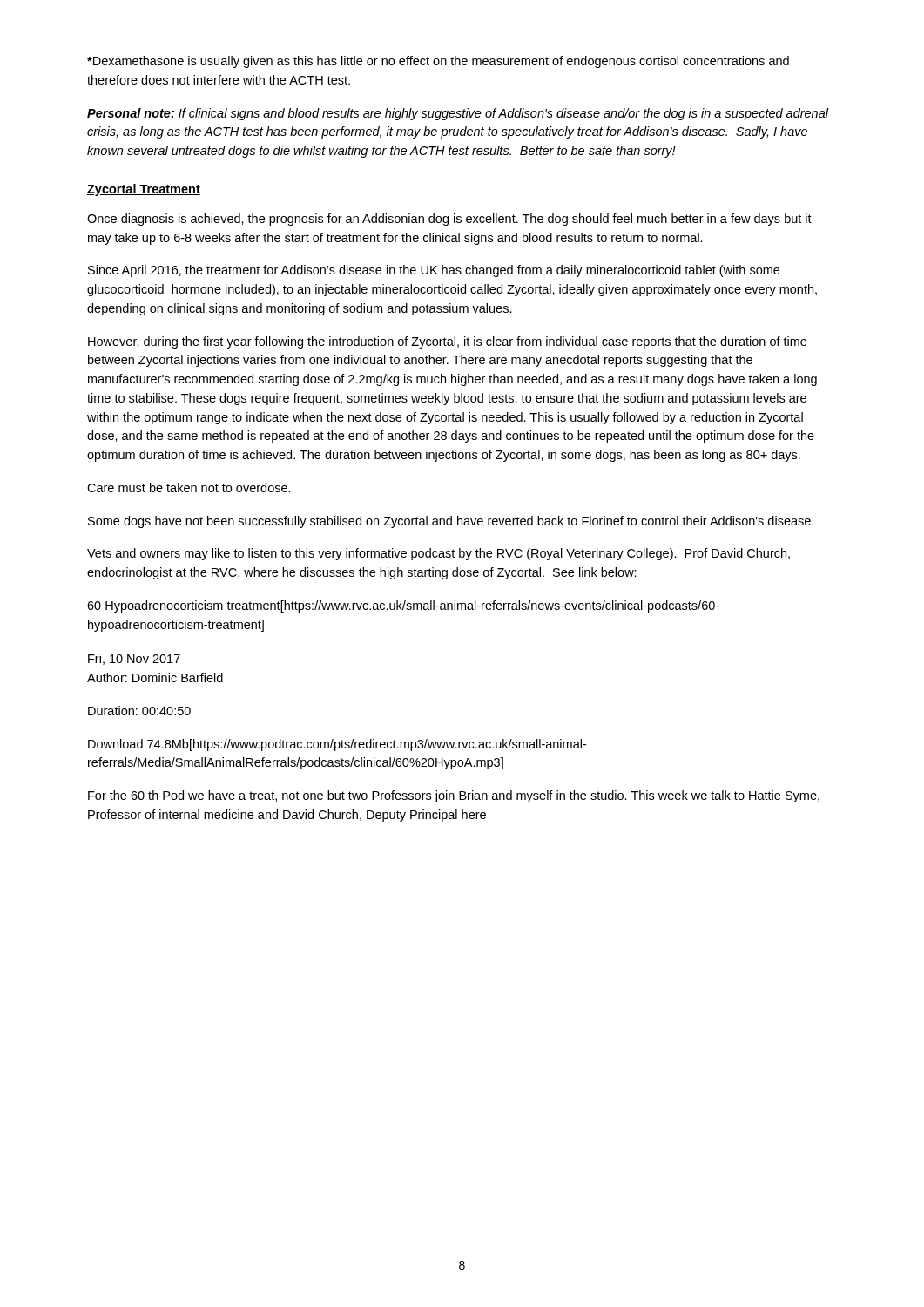Find the element starting "However, during the first"
924x1307 pixels.
point(452,398)
